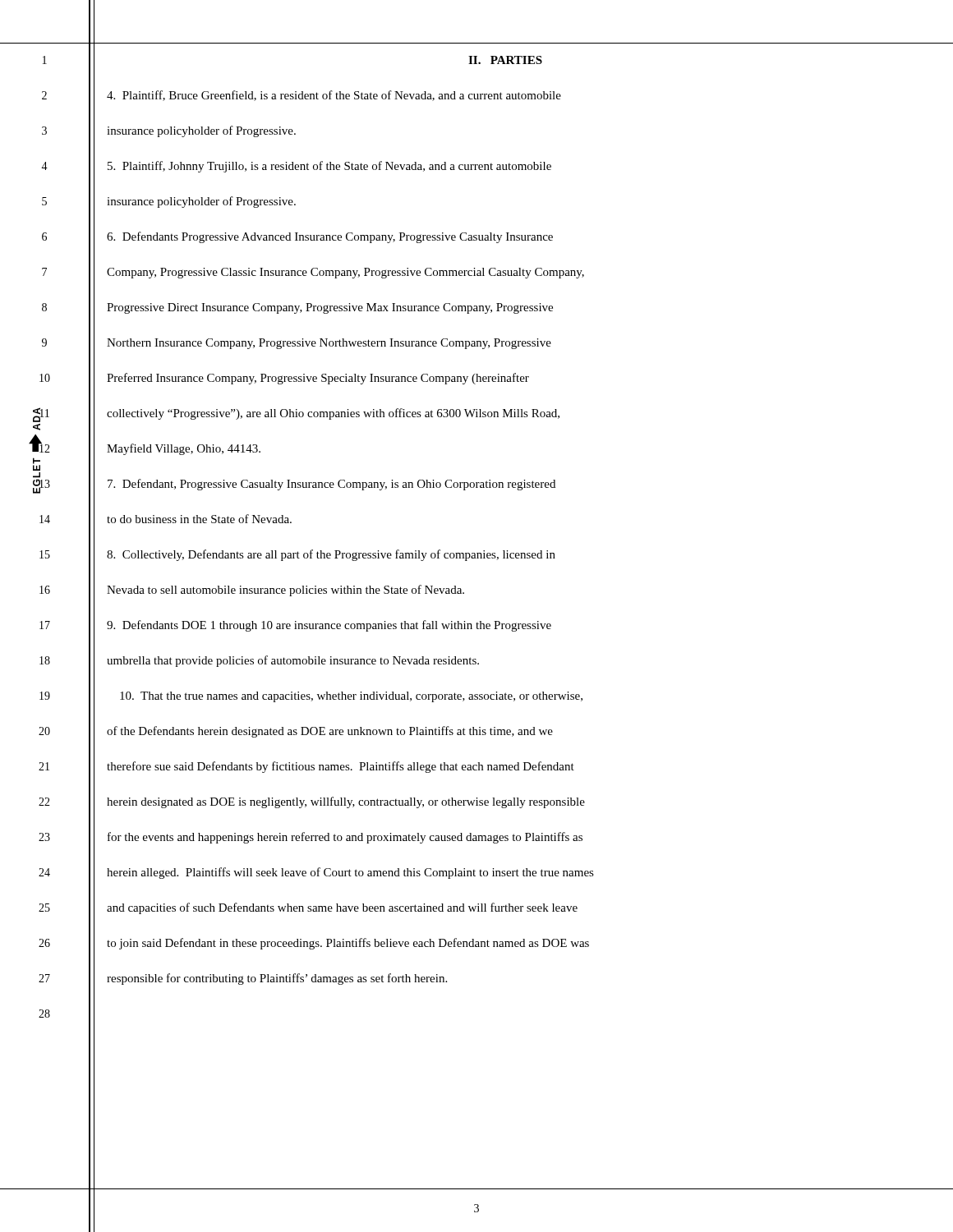Screen dimensions: 1232x953
Task: Select the passage starting "Collectively, Defendants are all part"
Action: click(331, 554)
